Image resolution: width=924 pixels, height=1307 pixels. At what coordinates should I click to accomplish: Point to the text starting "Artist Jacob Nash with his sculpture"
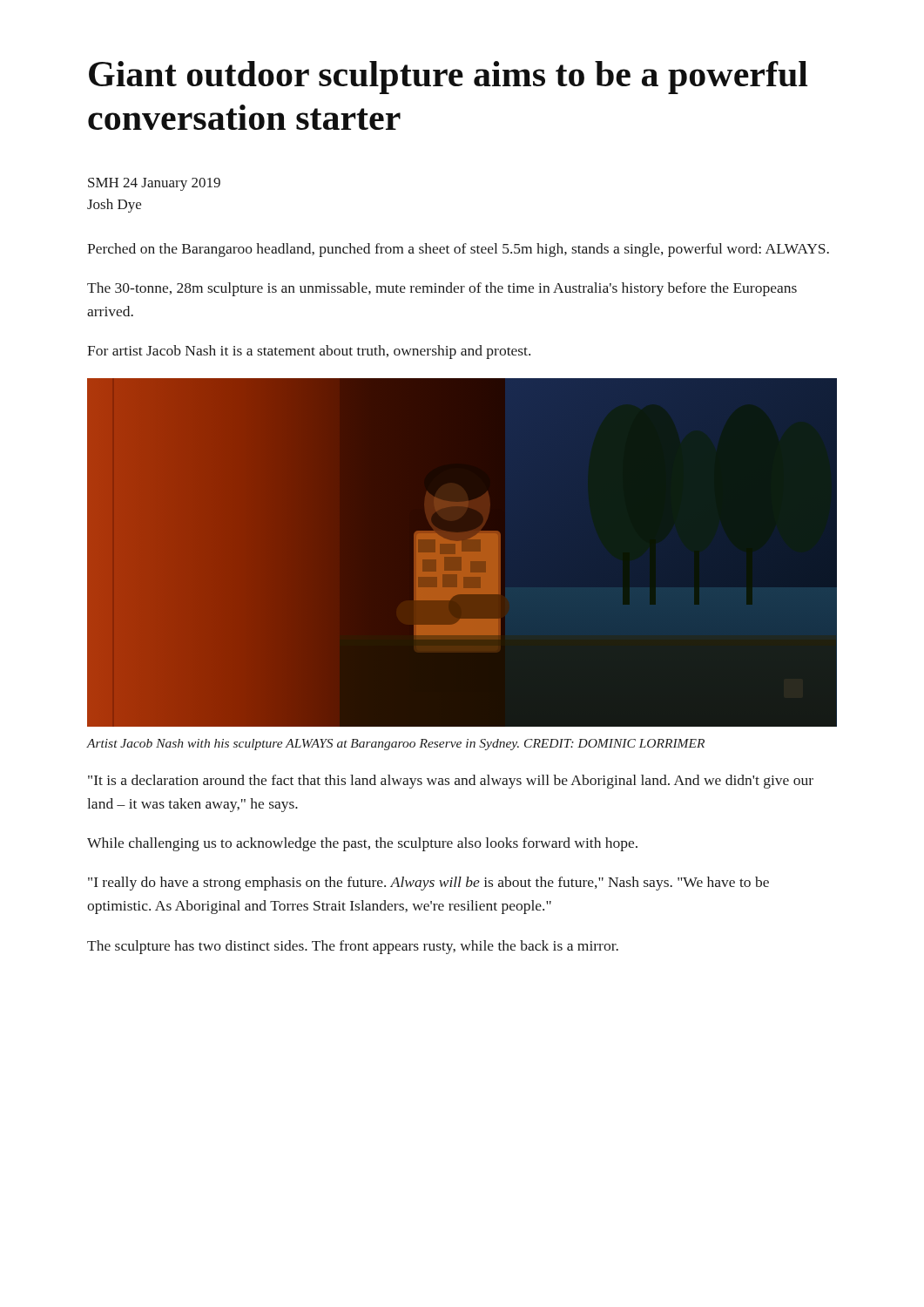coord(462,743)
